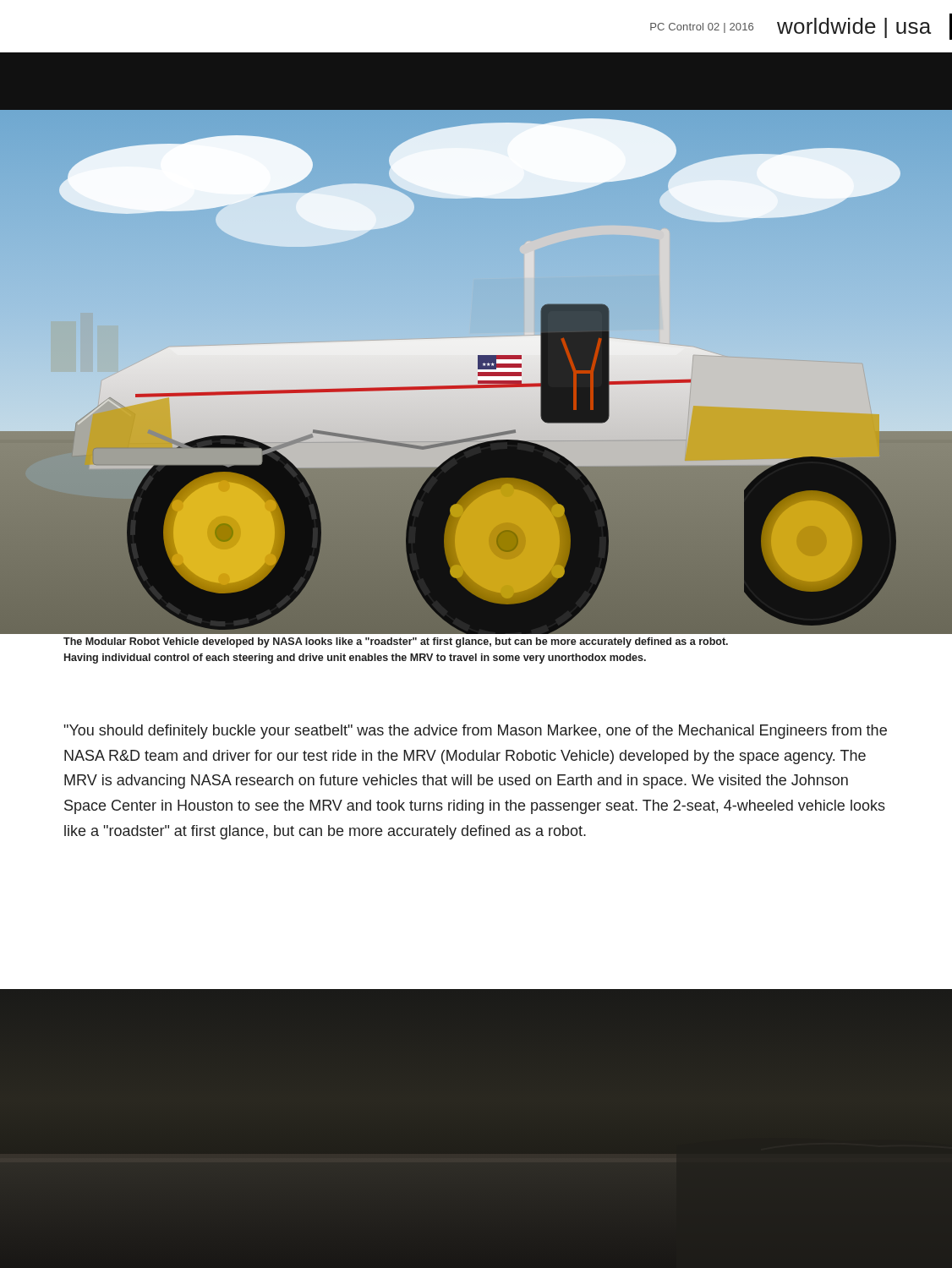
Task: Navigate to the text block starting ""You should definitely buckle"
Action: [x=478, y=781]
